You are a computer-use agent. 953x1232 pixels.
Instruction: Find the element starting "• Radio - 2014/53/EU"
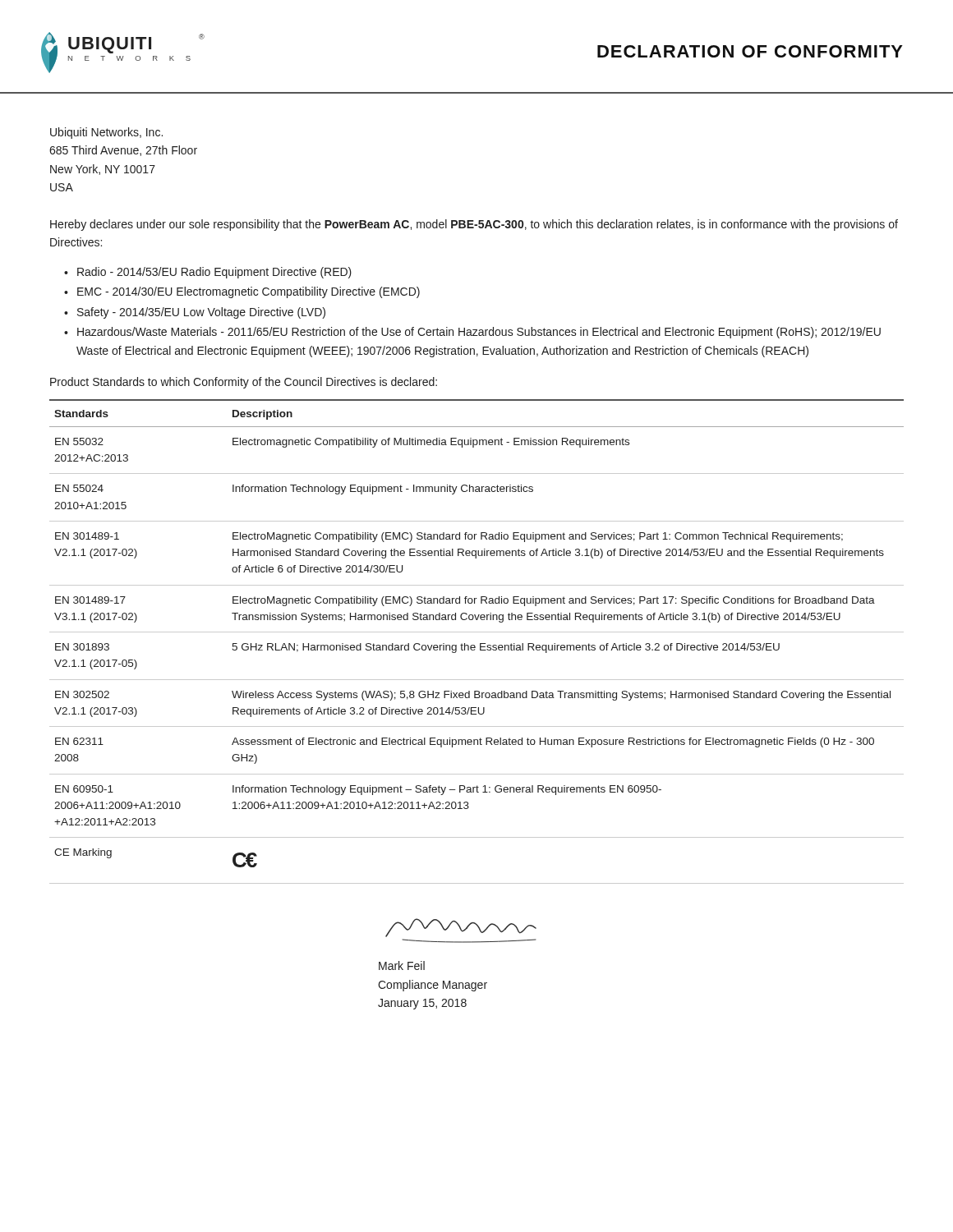pyautogui.click(x=208, y=273)
